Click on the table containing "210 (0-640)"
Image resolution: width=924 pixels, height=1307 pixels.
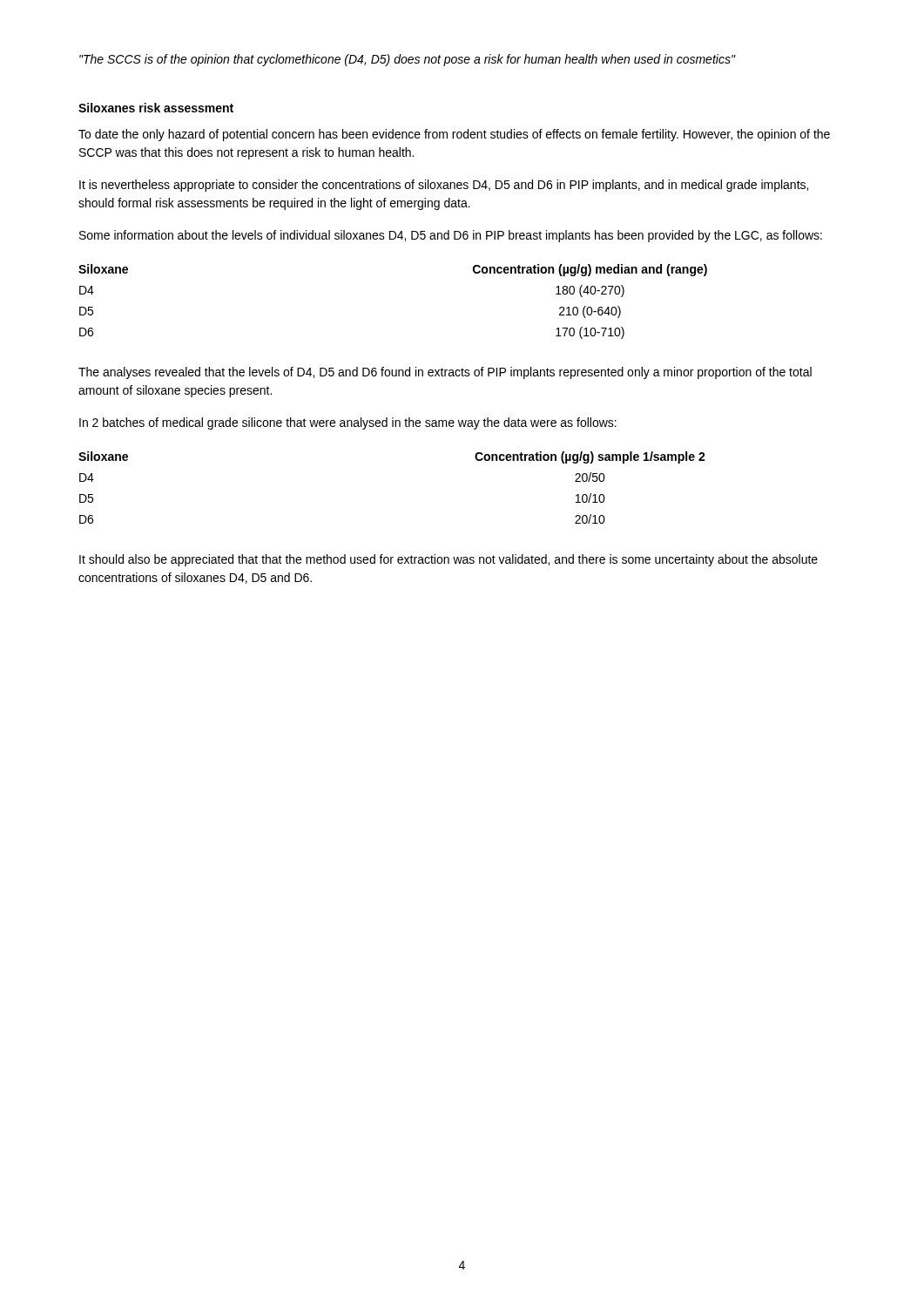[462, 301]
